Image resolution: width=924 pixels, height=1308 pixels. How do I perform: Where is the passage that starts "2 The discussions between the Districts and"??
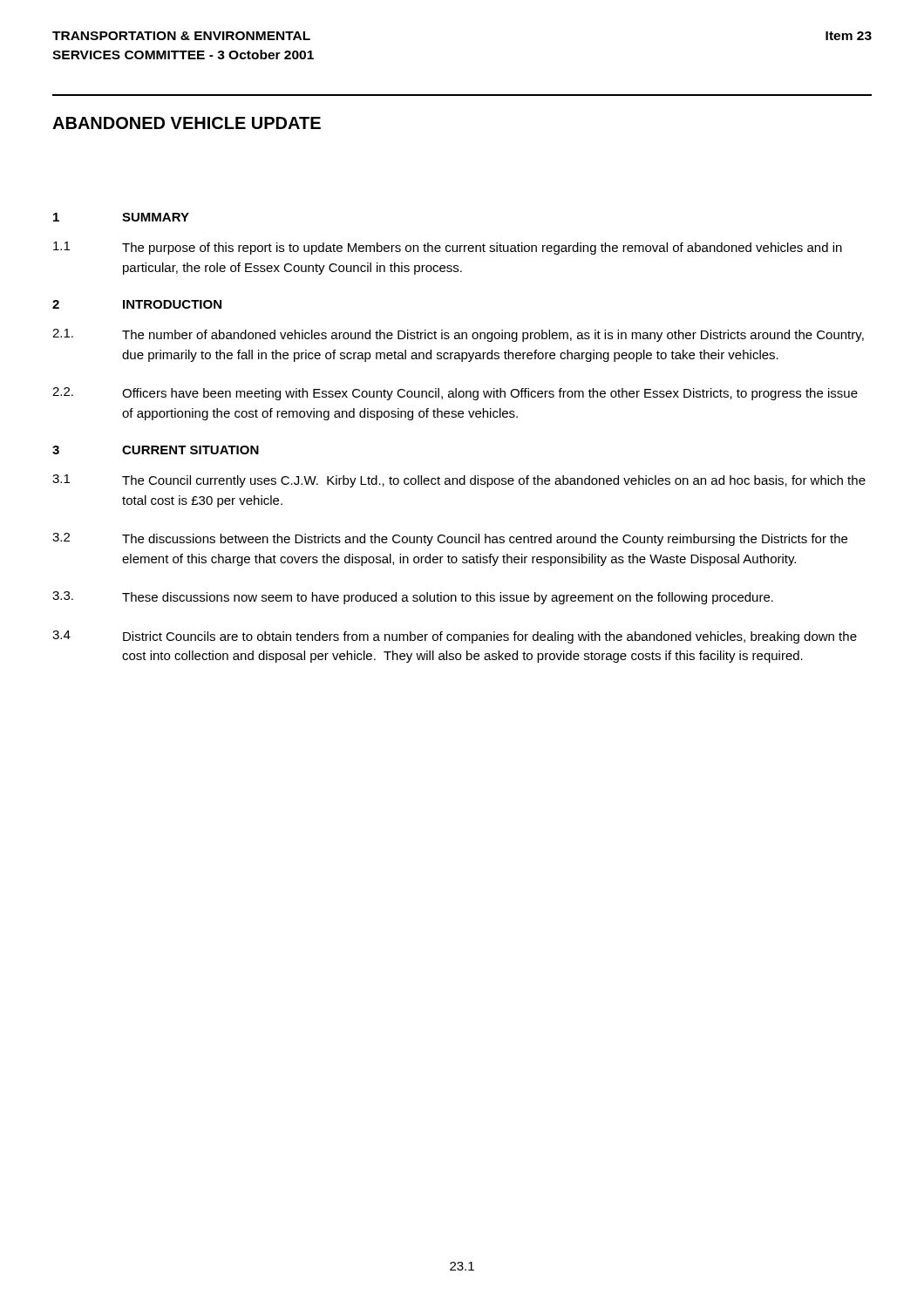click(x=462, y=549)
